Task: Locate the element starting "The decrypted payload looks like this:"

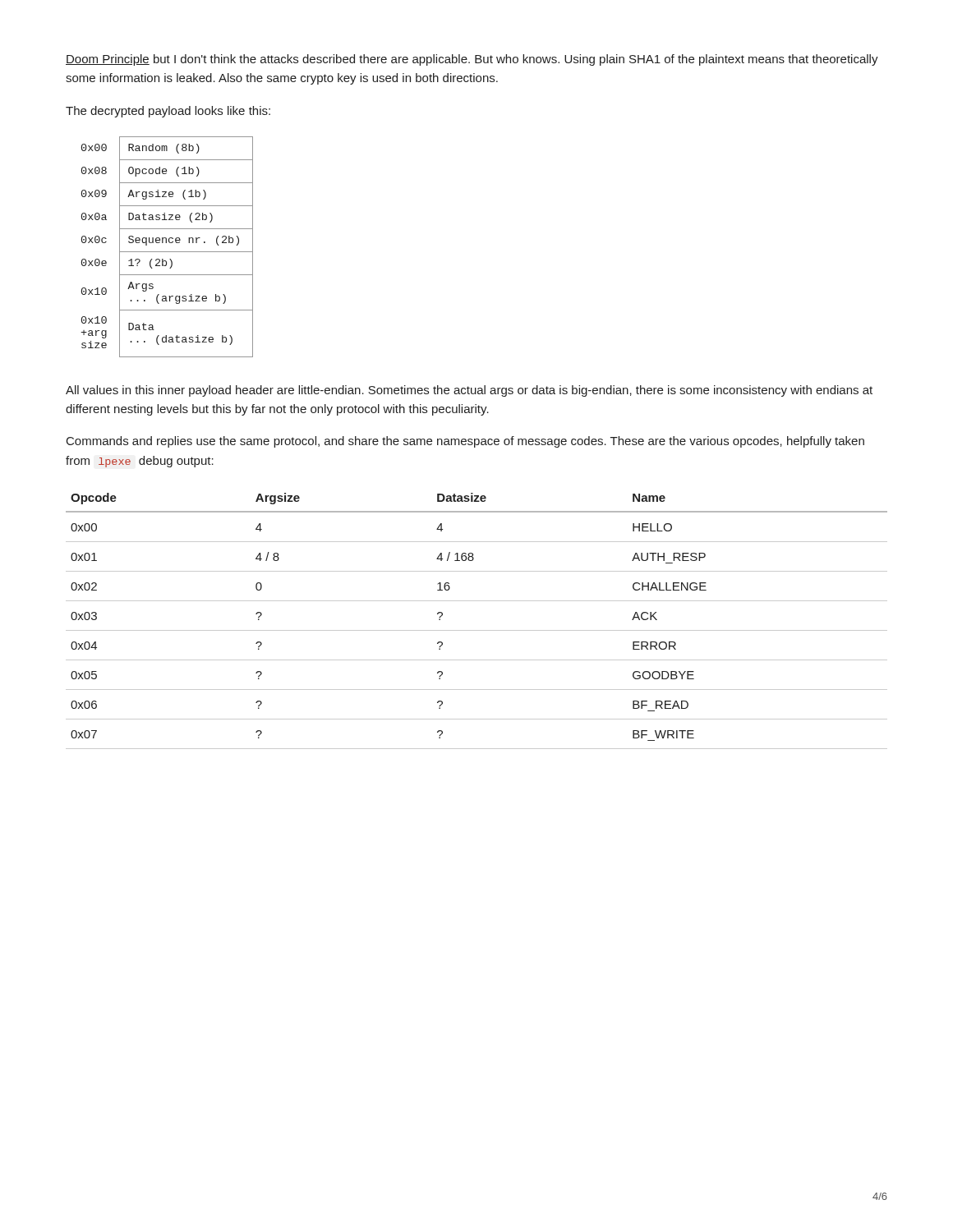Action: (x=168, y=110)
